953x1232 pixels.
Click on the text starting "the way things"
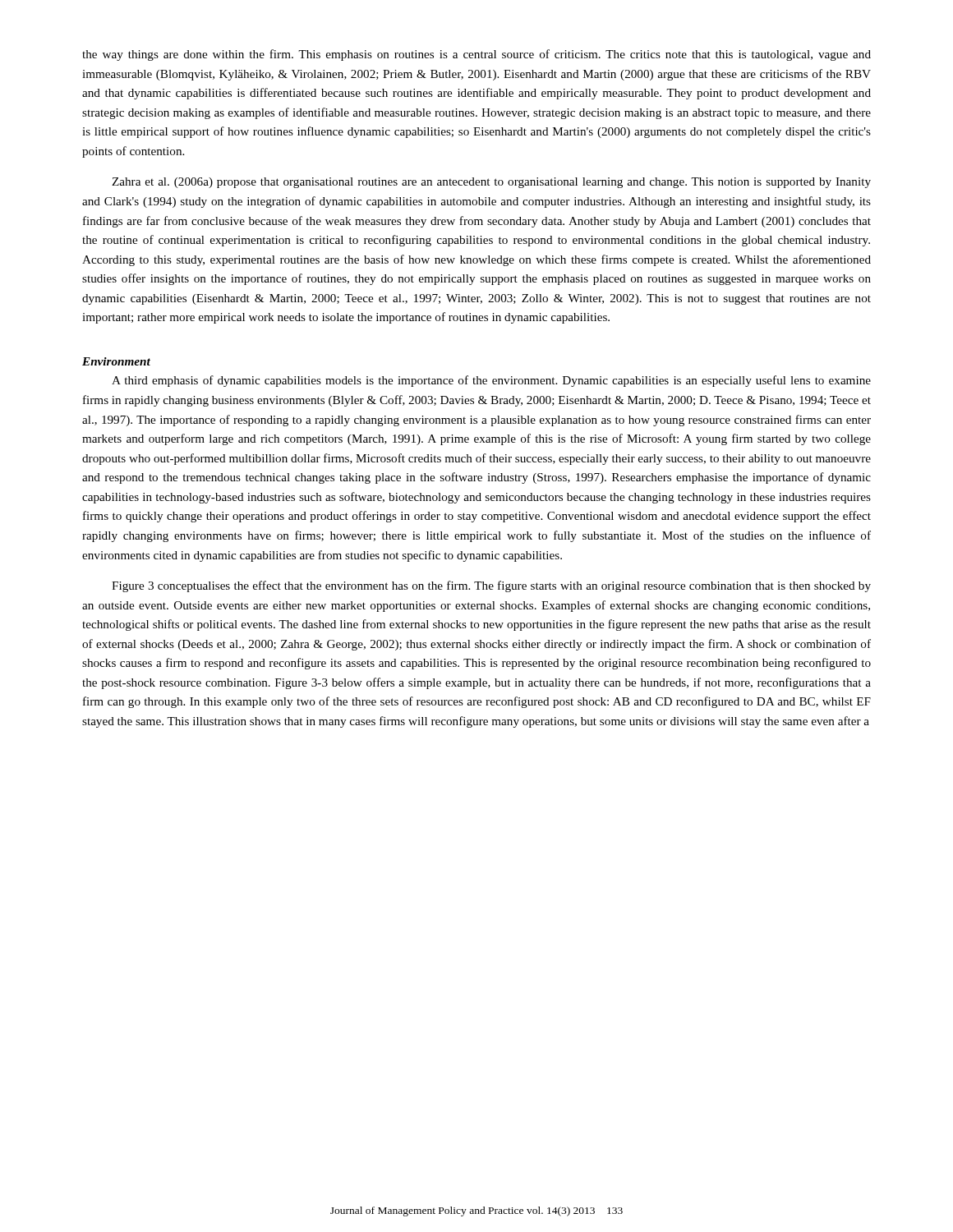click(x=476, y=102)
